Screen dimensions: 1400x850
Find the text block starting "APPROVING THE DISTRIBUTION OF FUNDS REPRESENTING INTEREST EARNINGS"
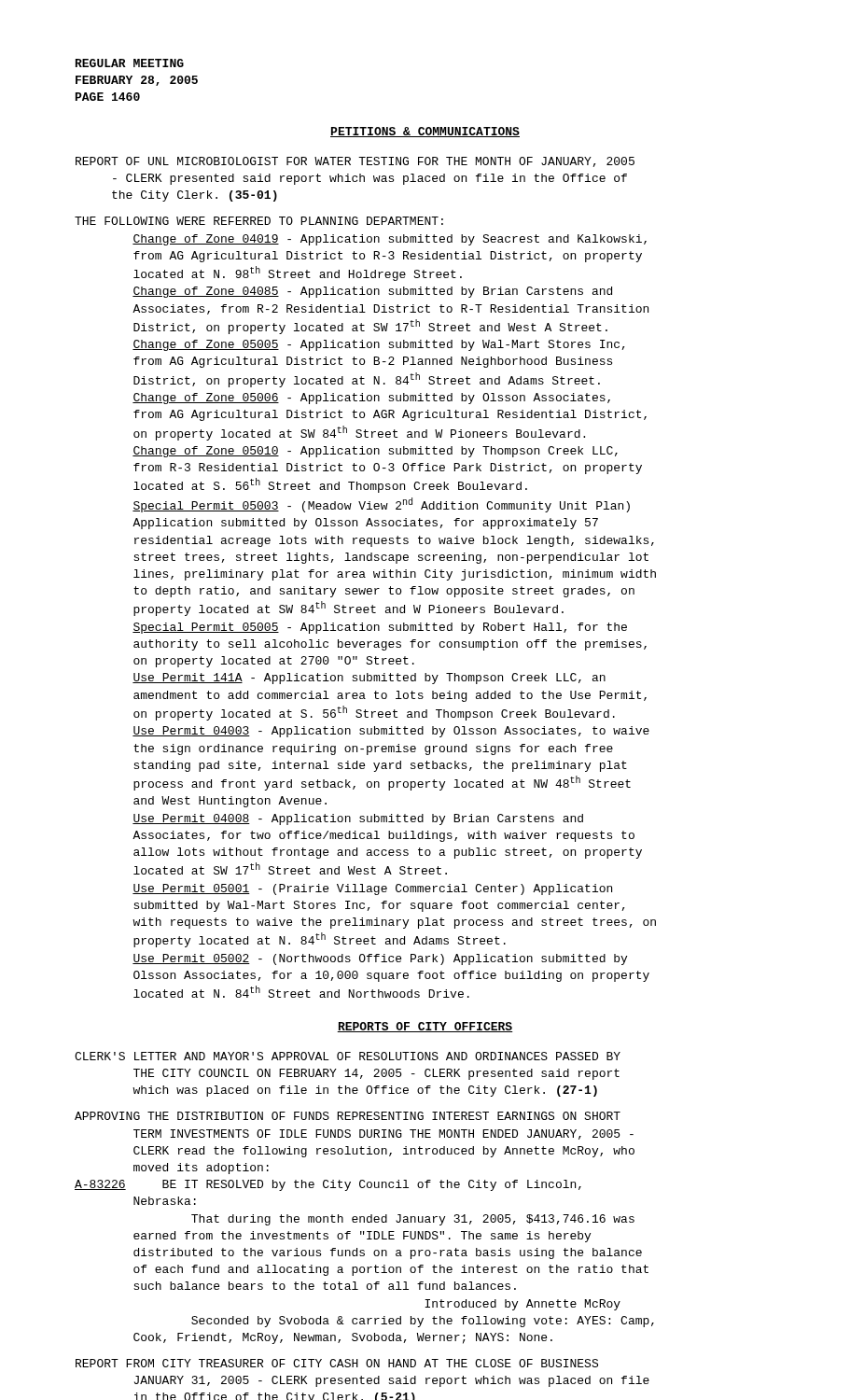pyautogui.click(x=366, y=1228)
